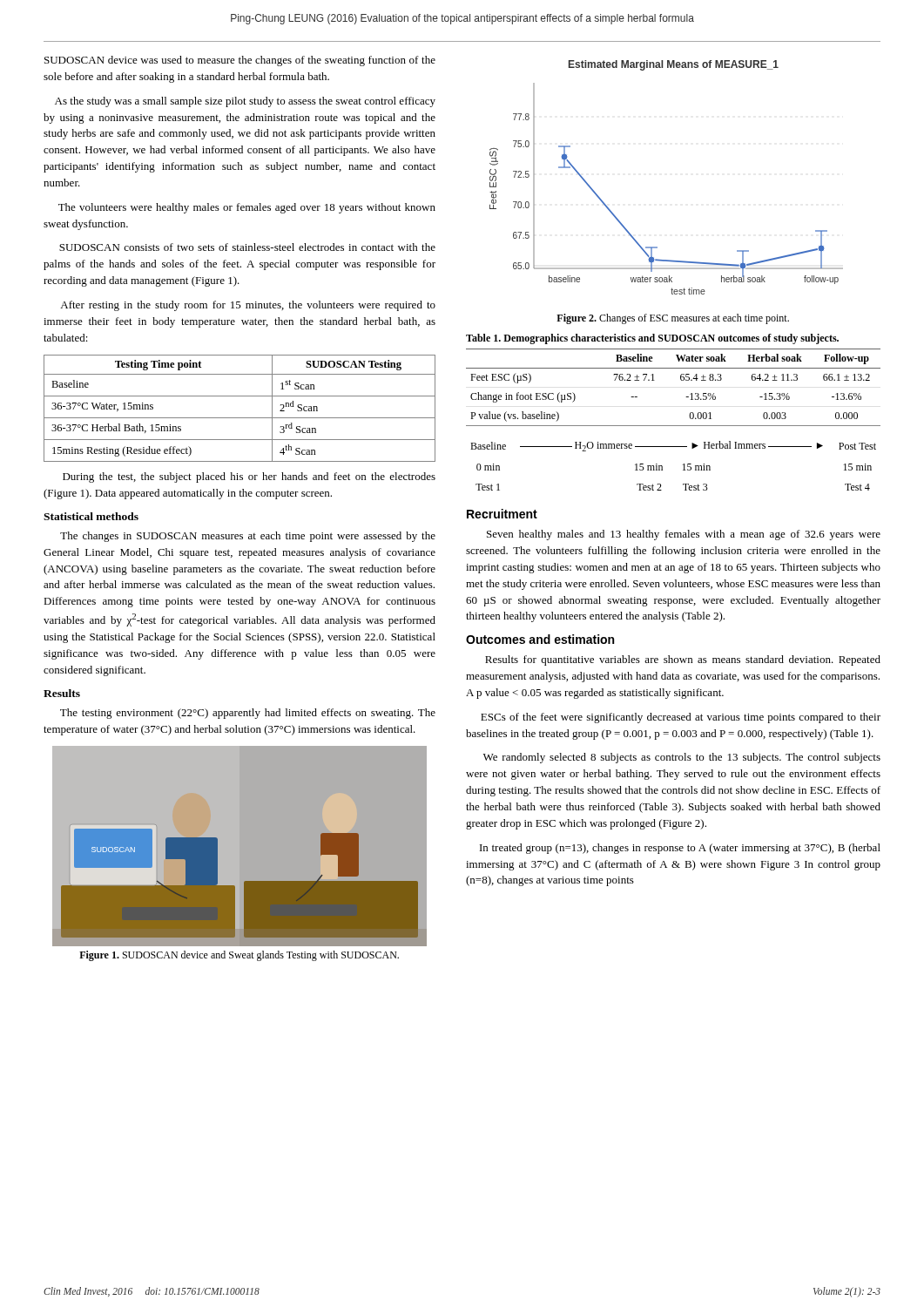Screen dimensions: 1307x924
Task: Locate the photo
Action: click(x=240, y=846)
